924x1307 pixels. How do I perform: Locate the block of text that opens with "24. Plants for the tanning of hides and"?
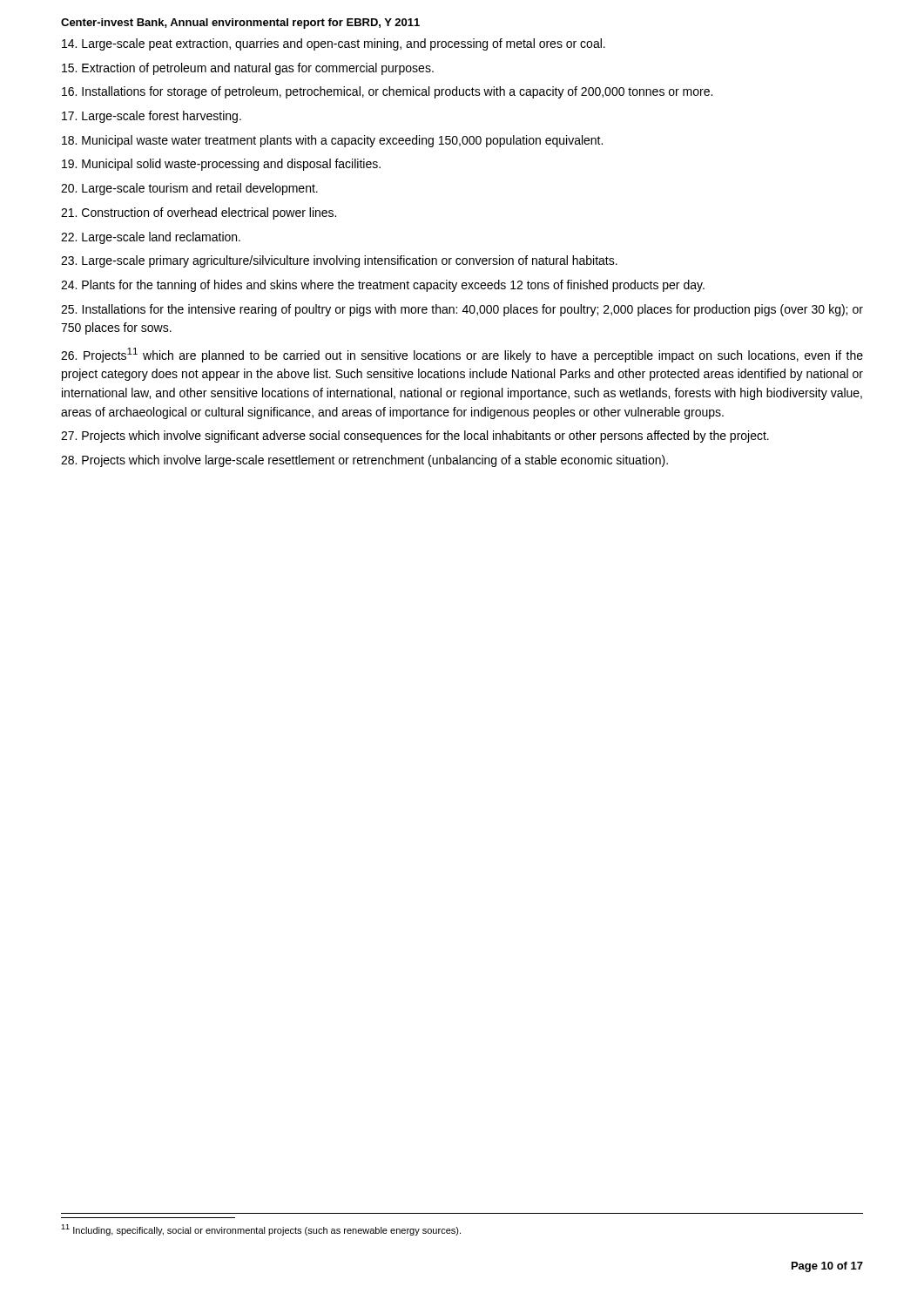coord(383,285)
